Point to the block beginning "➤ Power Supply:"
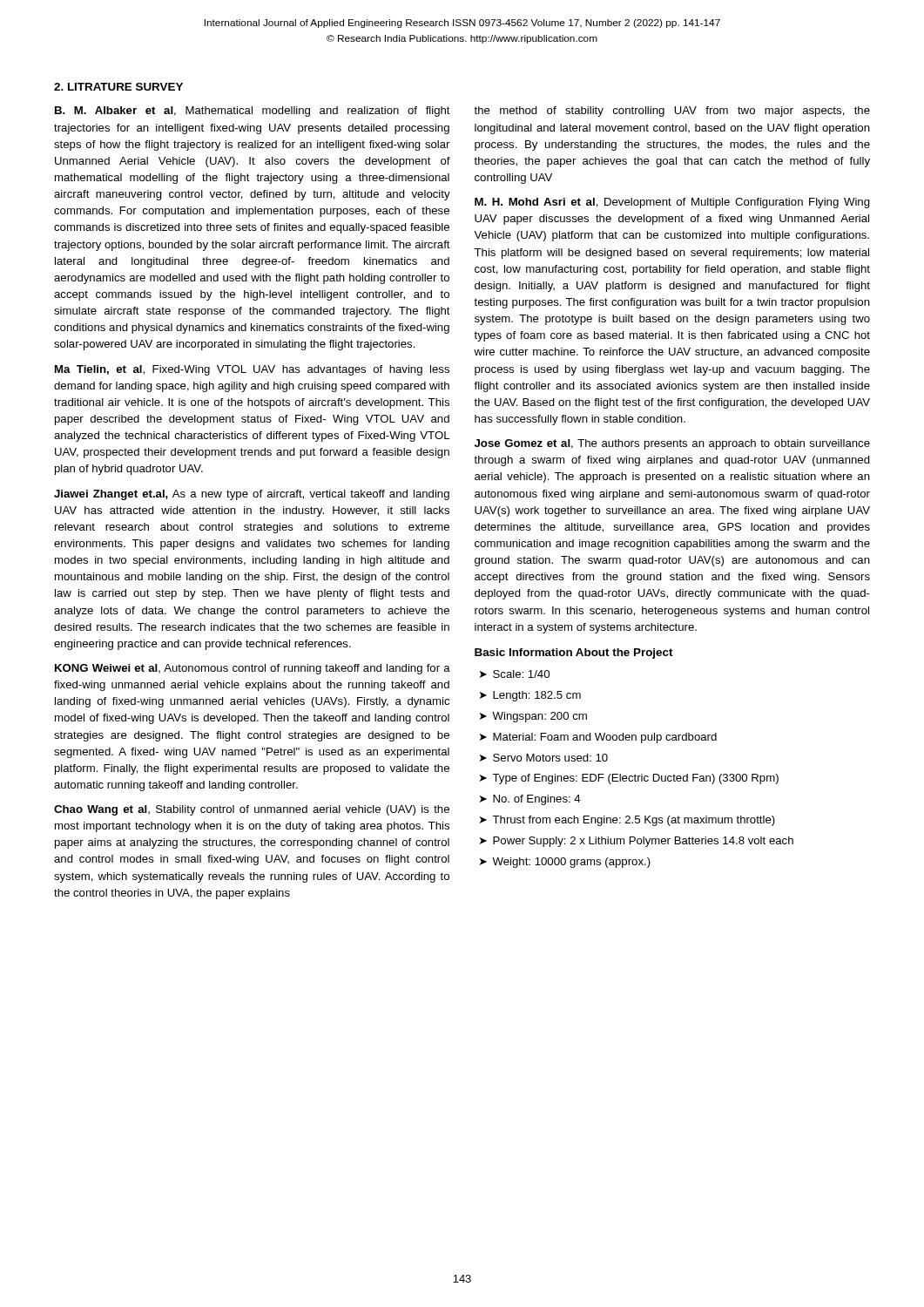The width and height of the screenshot is (924, 1307). click(x=674, y=841)
